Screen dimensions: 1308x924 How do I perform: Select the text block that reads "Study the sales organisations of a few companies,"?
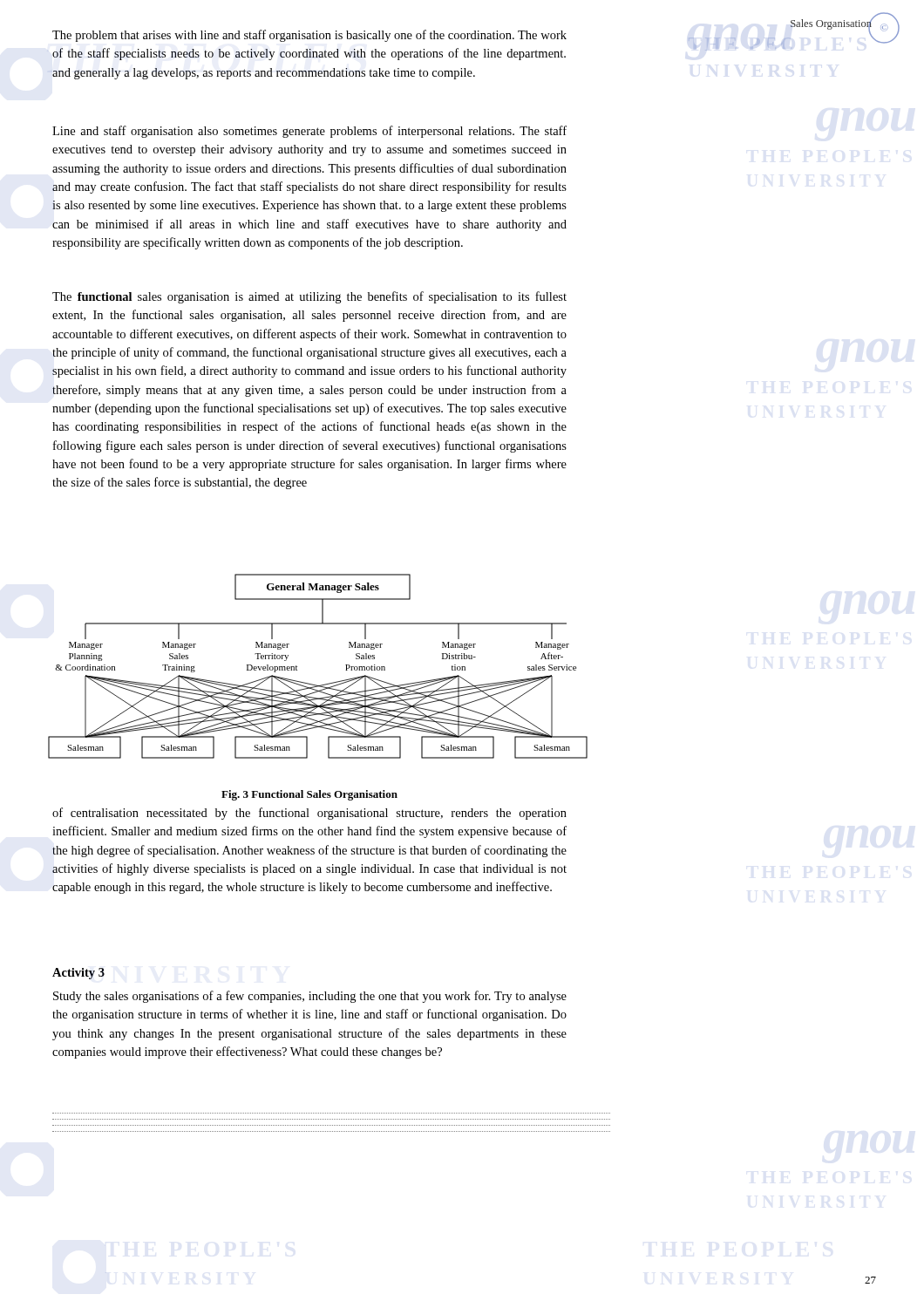click(x=309, y=1024)
